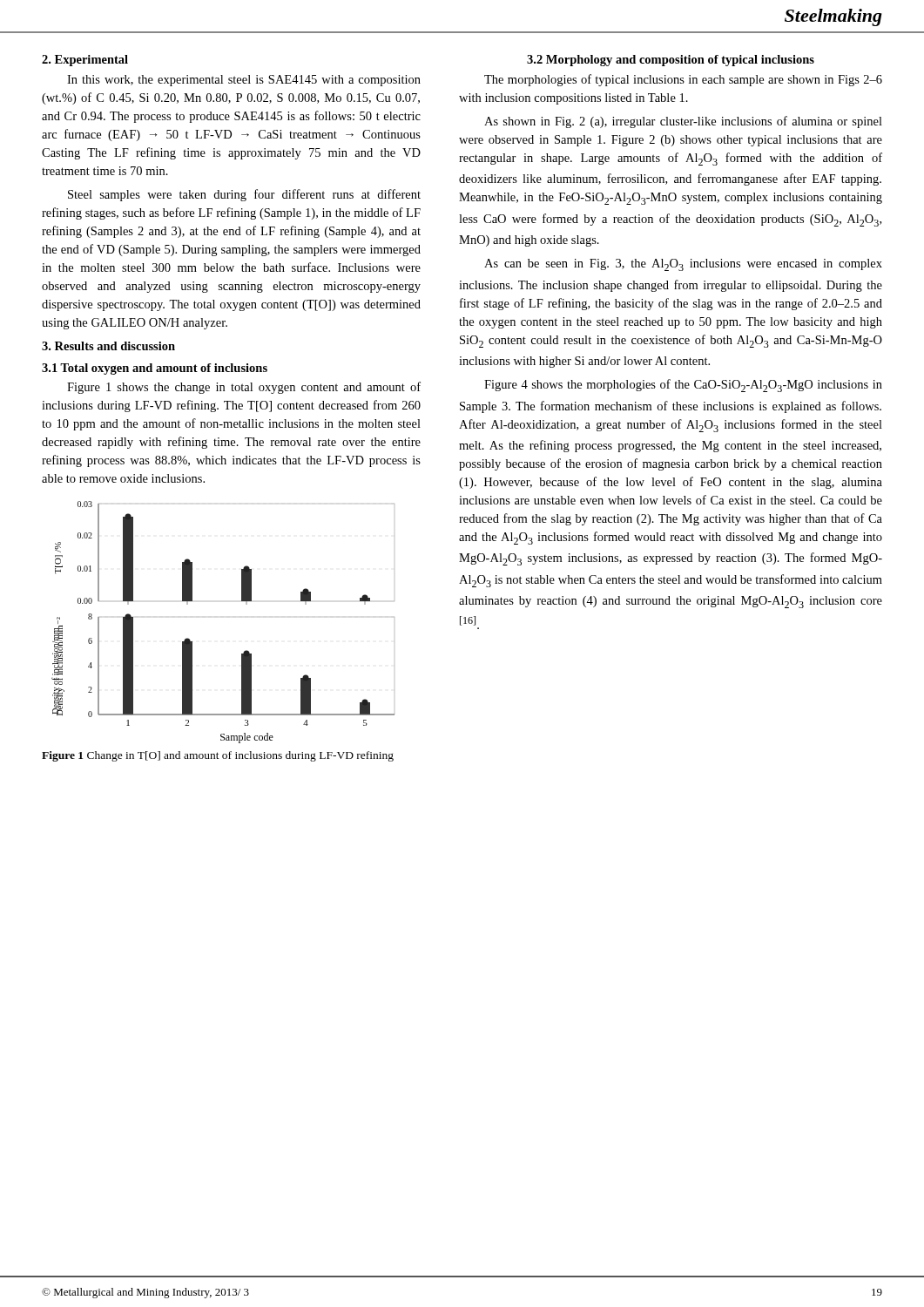Click on the section header with the text "3. Results and discussion"

point(108,346)
